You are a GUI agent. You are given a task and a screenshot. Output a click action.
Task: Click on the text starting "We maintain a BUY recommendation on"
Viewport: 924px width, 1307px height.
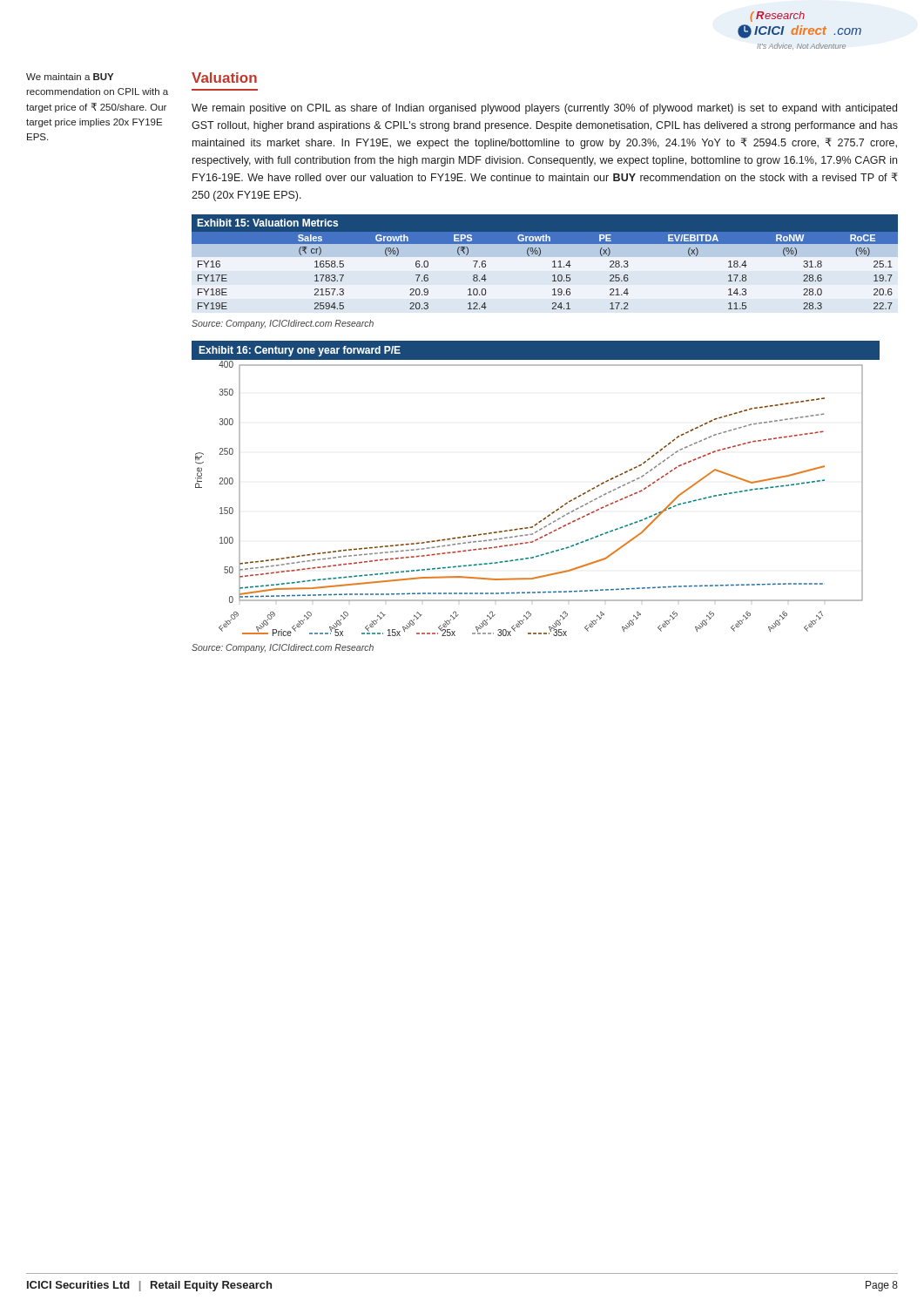(x=97, y=107)
